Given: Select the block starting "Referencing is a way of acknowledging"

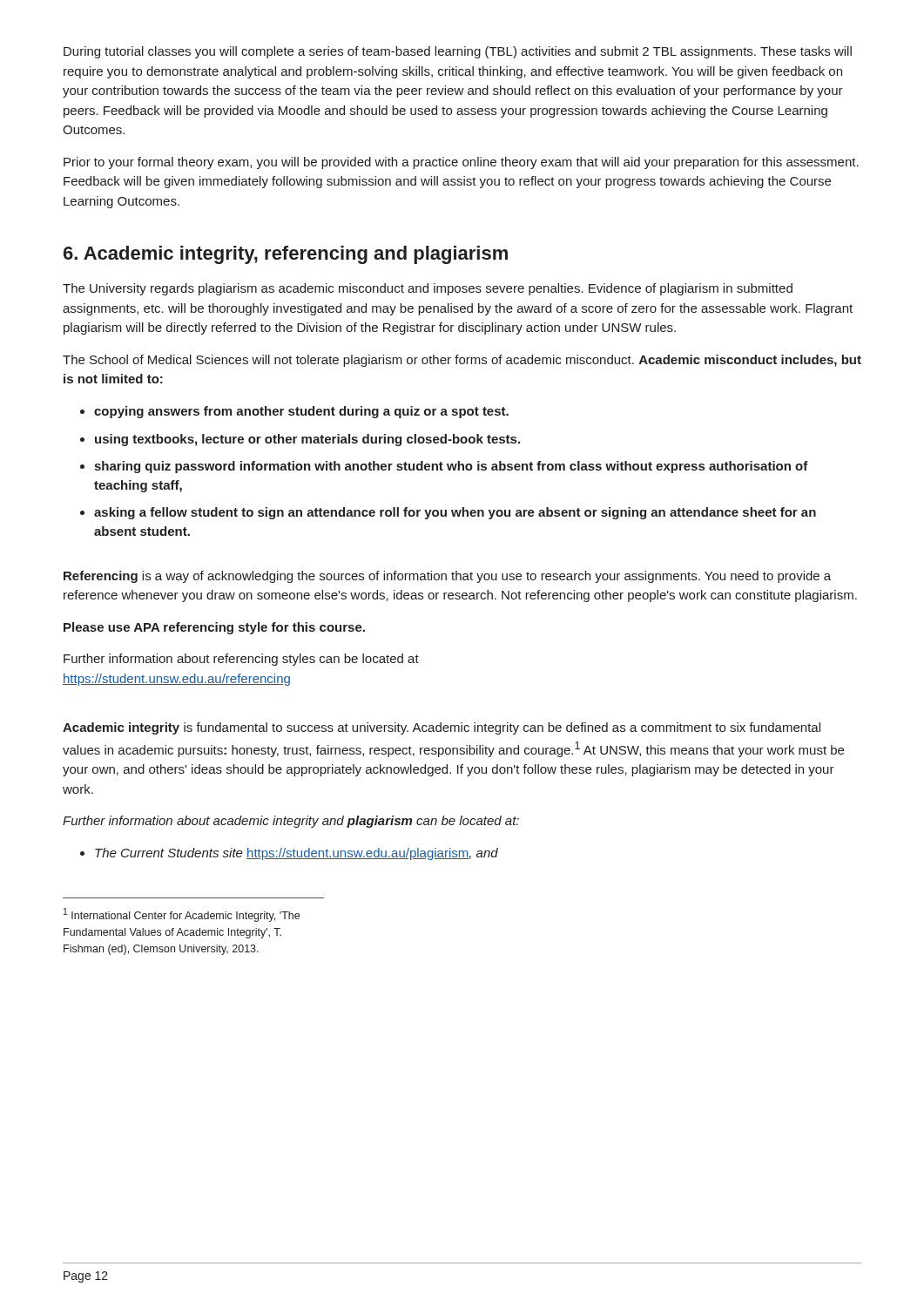Looking at the screenshot, I should (462, 586).
